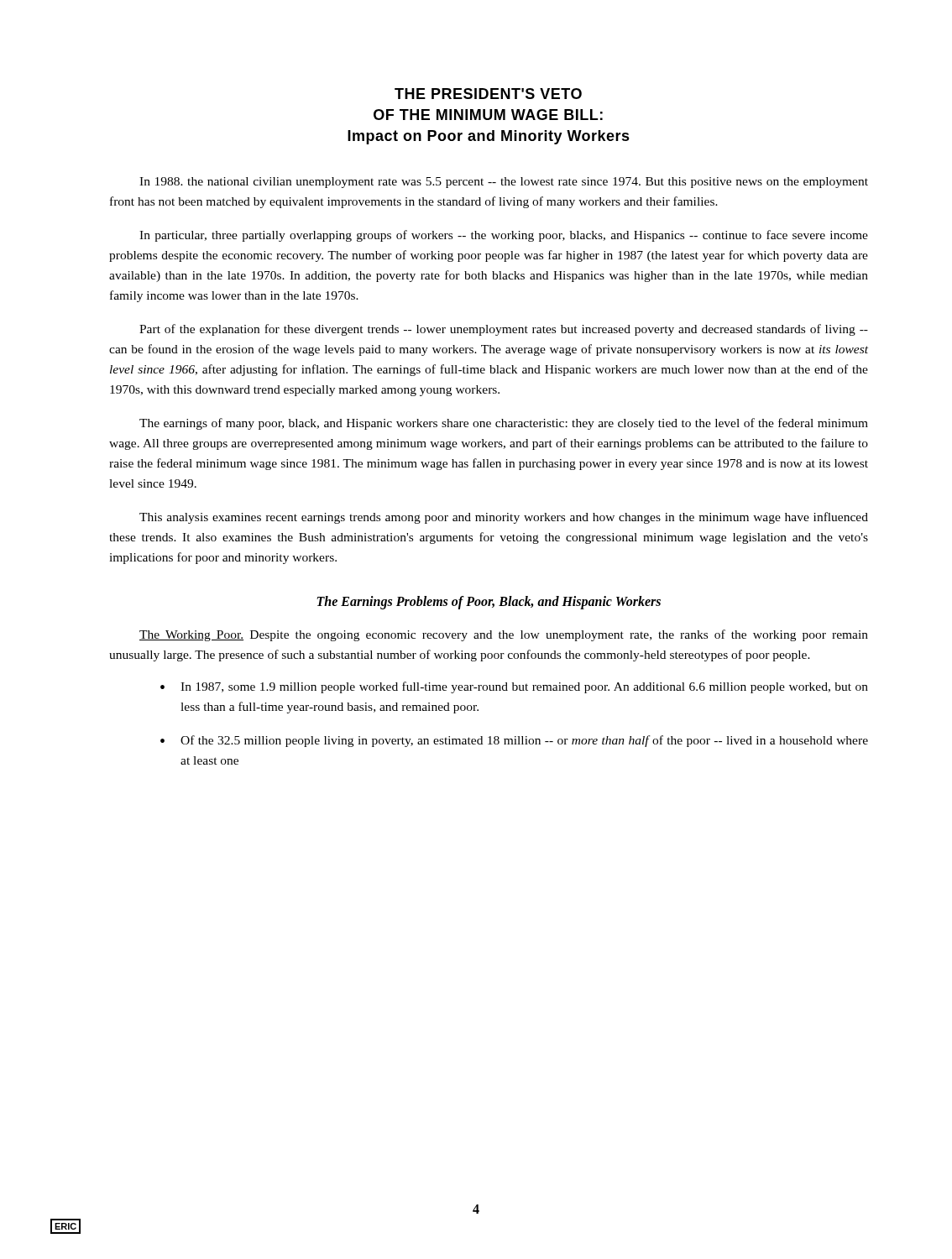Viewport: 952px width, 1259px height.
Task: Click on the region starting "• In 1987, some"
Action: coord(514,697)
